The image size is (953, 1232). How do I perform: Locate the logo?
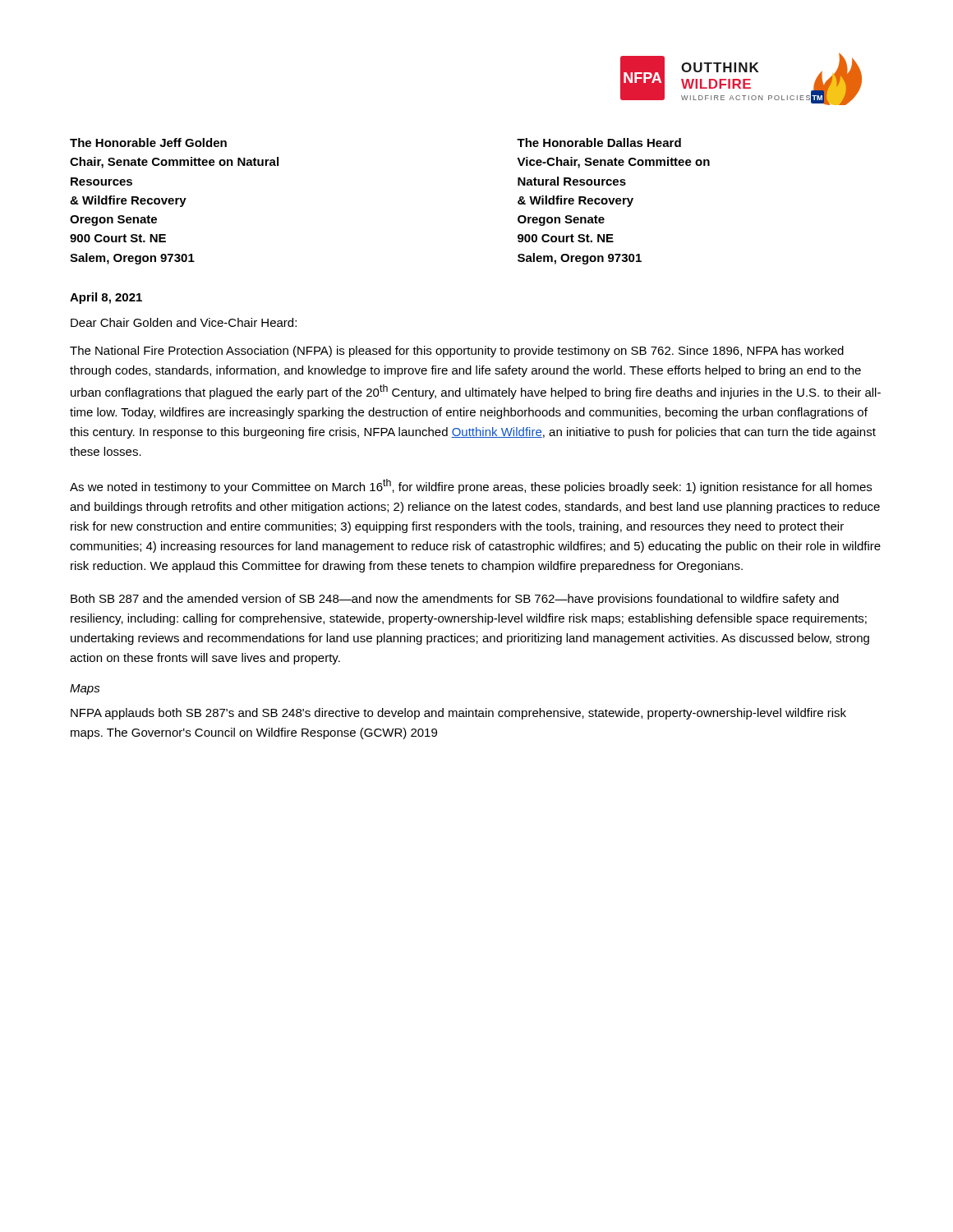[476, 79]
